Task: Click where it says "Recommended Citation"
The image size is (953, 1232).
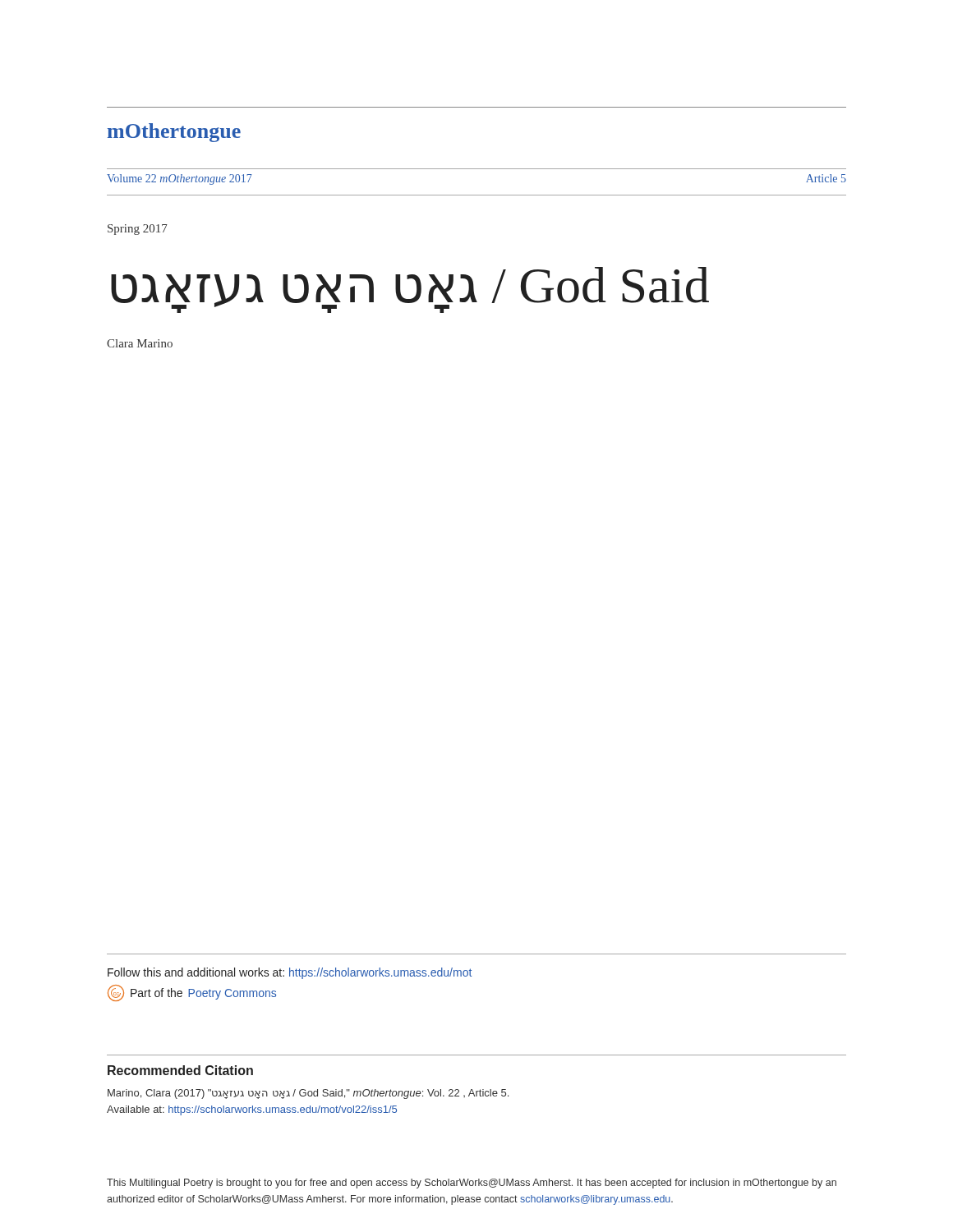Action: (x=180, y=1071)
